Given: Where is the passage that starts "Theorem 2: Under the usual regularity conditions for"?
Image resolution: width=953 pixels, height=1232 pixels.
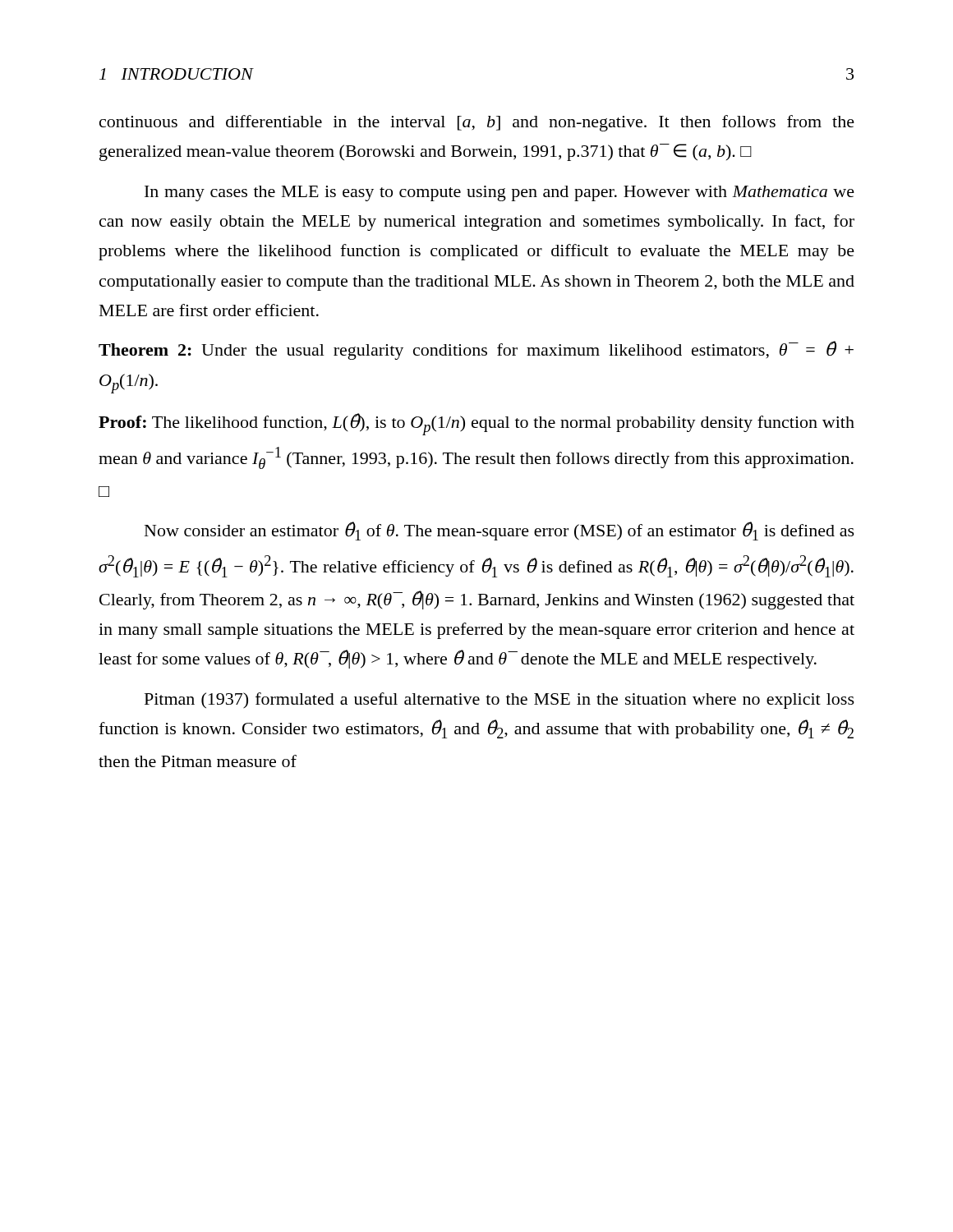Looking at the screenshot, I should pyautogui.click(x=476, y=350).
